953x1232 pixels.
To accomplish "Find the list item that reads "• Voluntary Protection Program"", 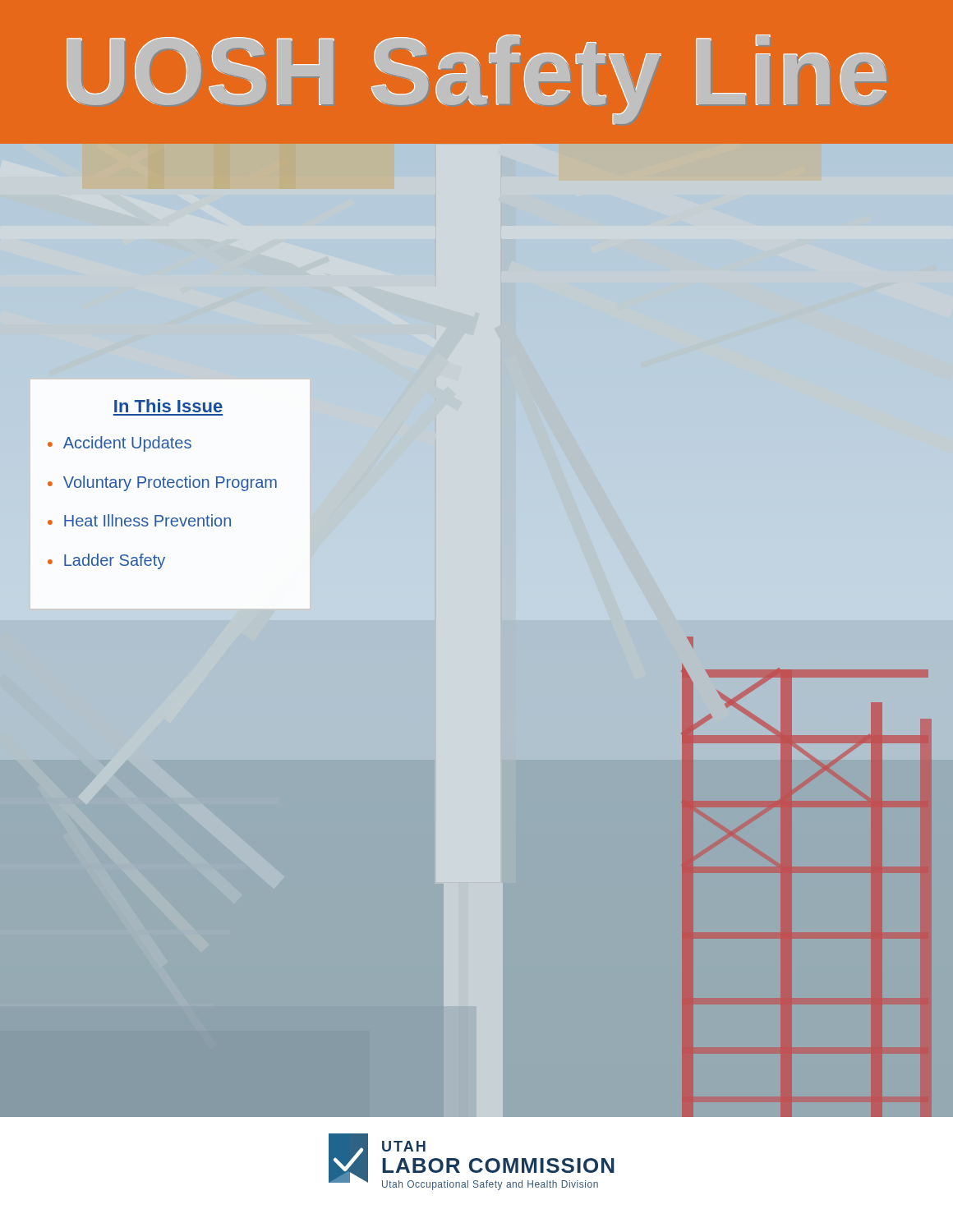I will click(162, 483).
